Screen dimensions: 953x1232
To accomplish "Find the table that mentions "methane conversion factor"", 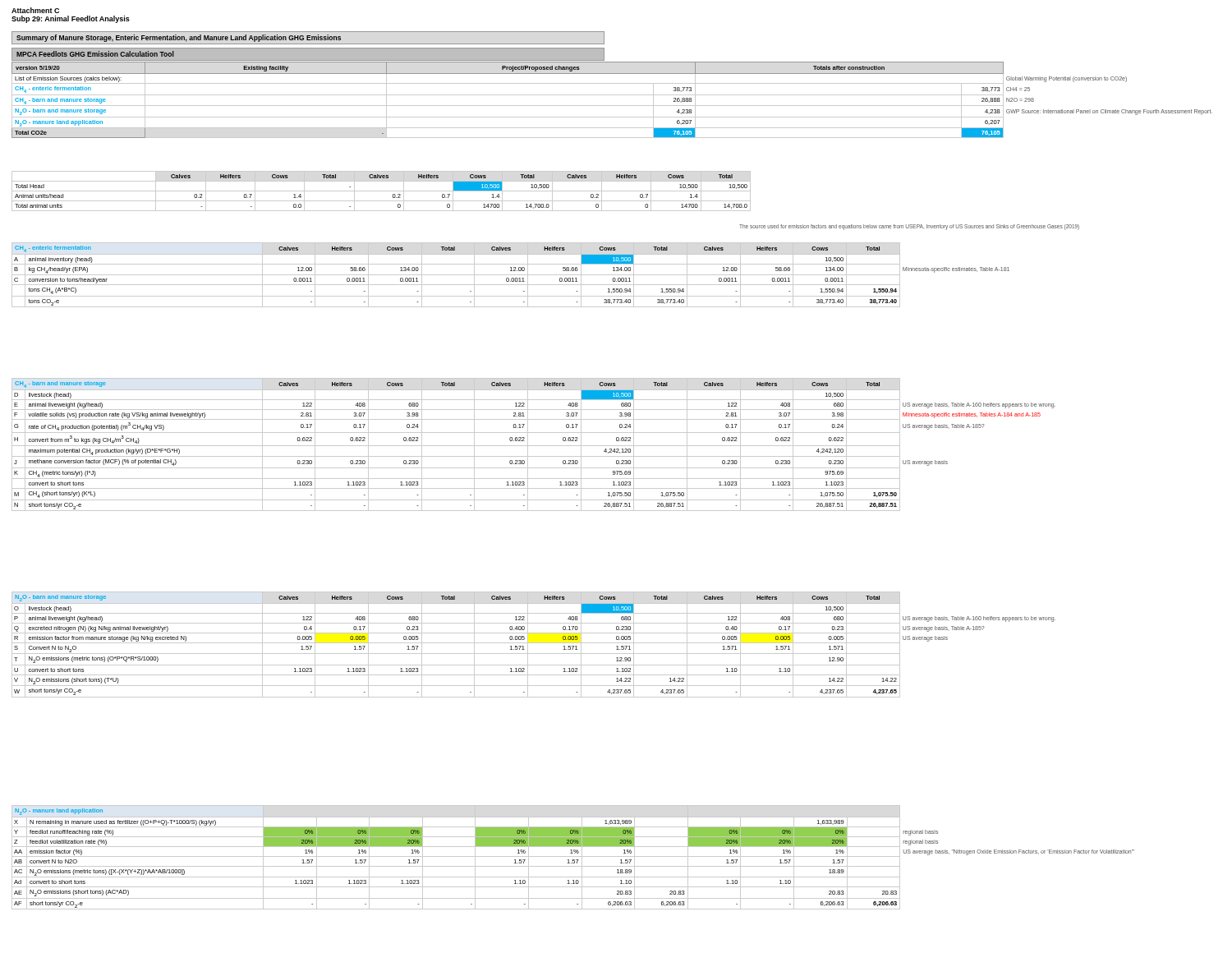I will click(x=615, y=444).
